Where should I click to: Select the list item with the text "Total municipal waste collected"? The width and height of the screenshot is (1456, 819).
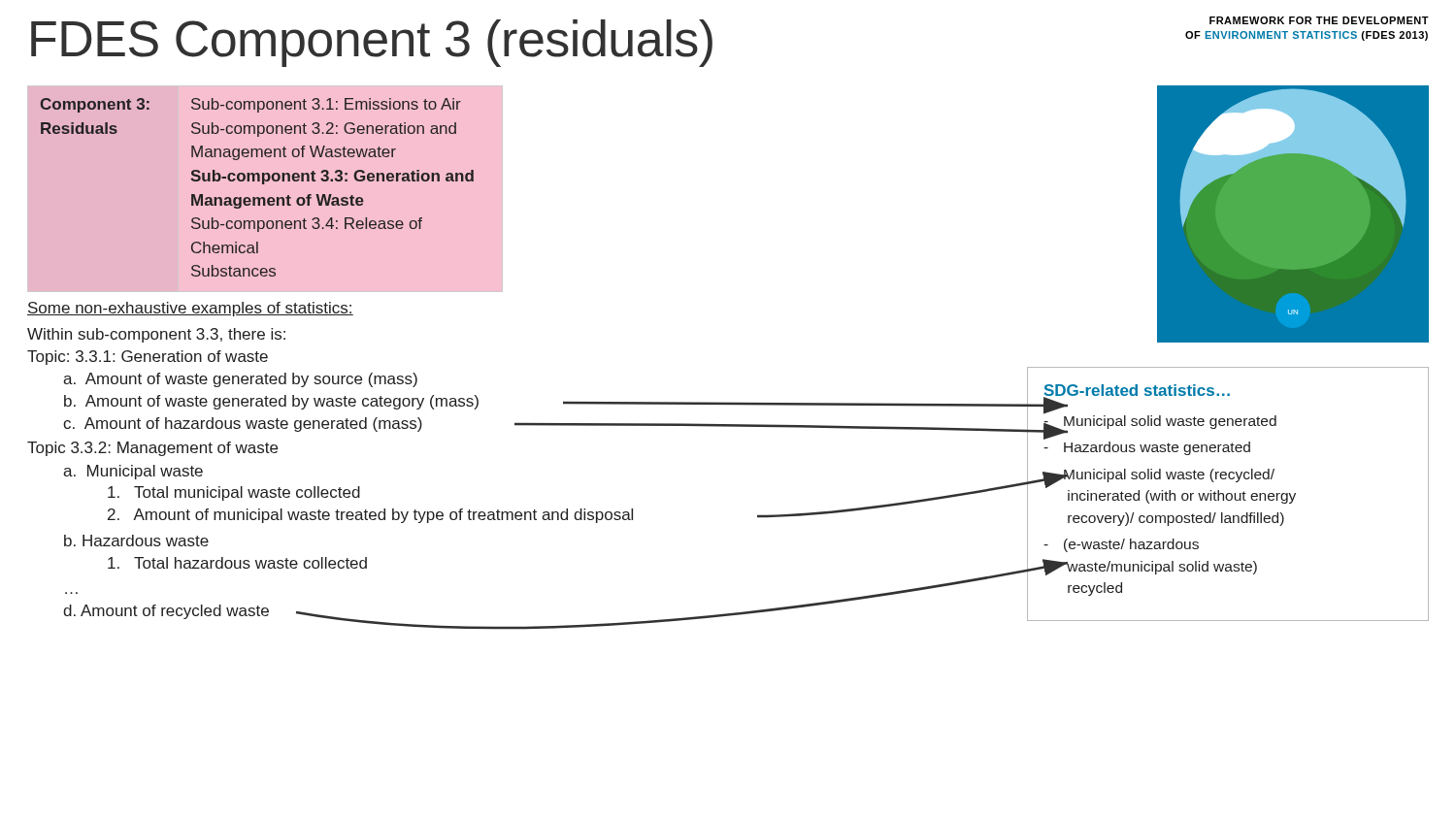(234, 492)
